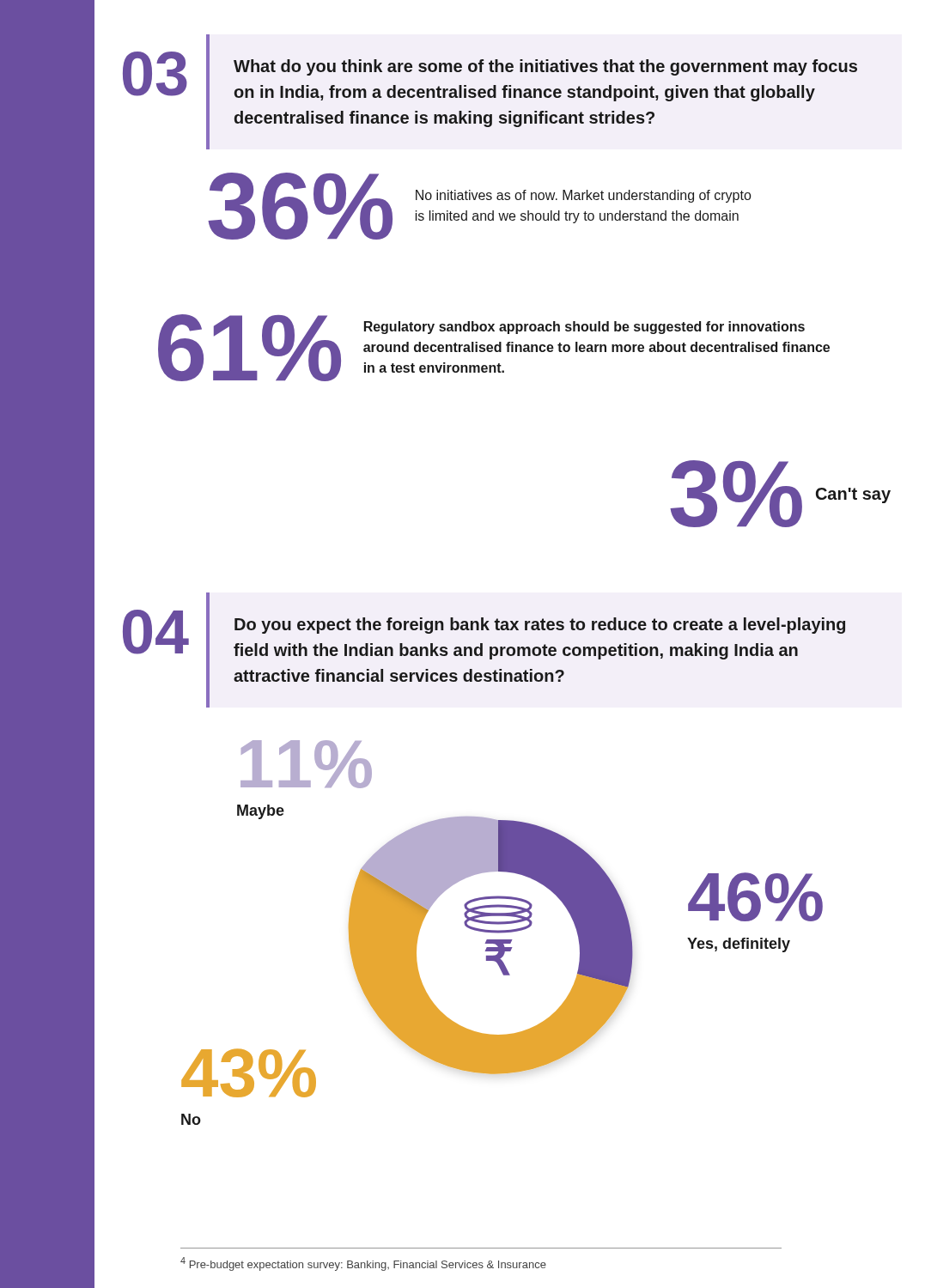Locate the element starting "36% No initiatives as of now."
Viewport: 925px width, 1288px height.
482,206
